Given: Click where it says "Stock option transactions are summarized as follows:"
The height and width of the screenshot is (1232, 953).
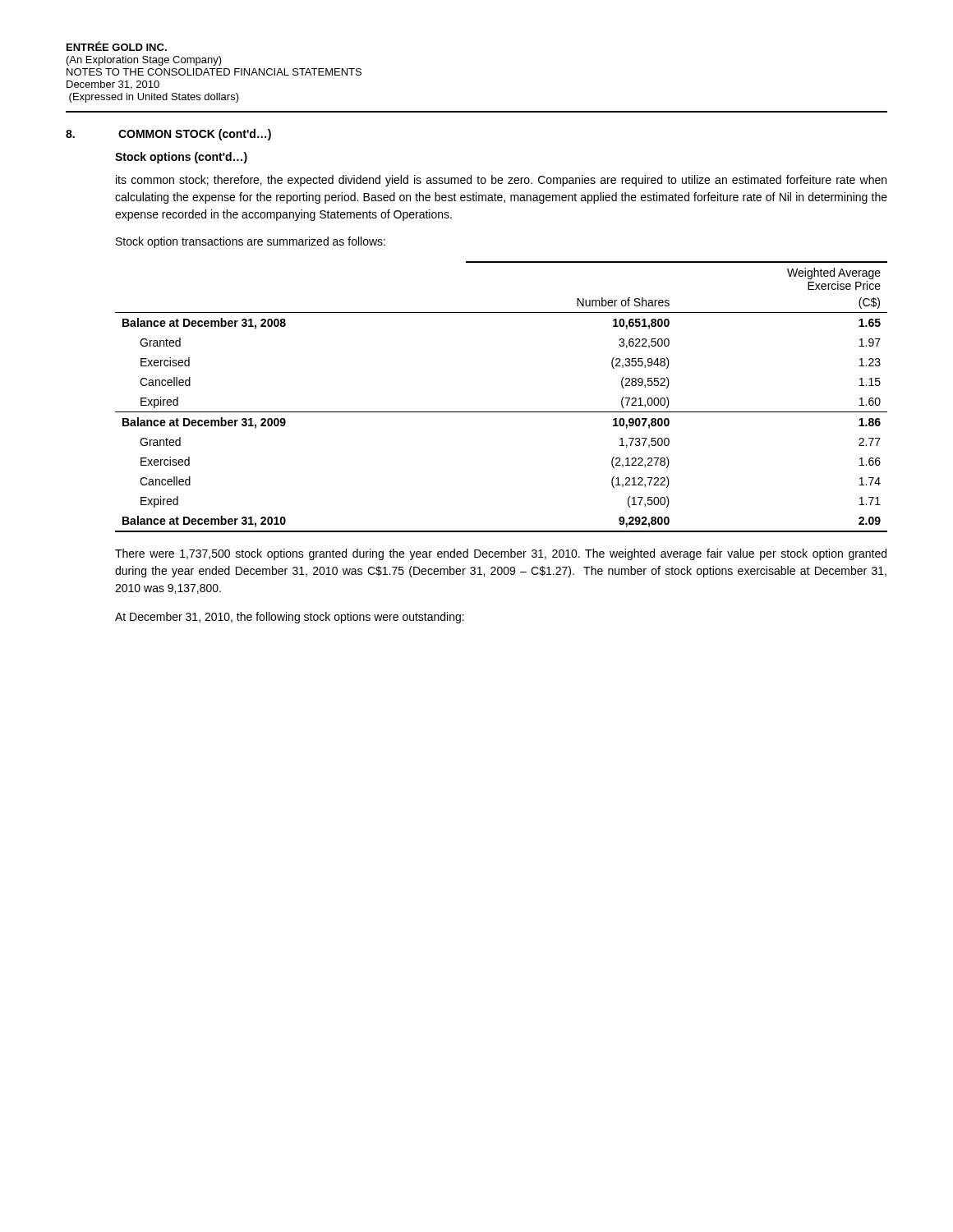Looking at the screenshot, I should 251,241.
